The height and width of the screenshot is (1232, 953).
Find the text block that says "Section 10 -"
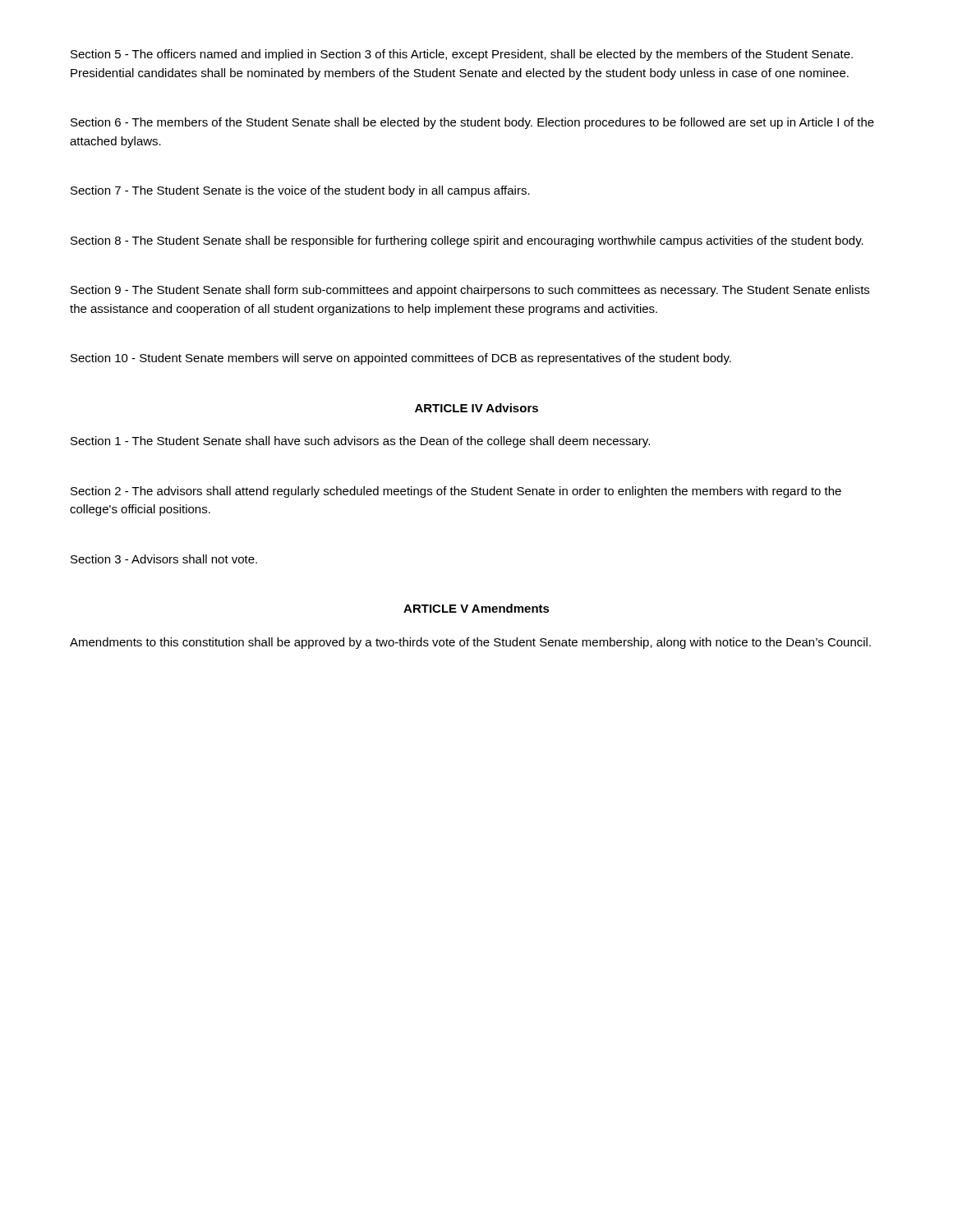(x=401, y=358)
